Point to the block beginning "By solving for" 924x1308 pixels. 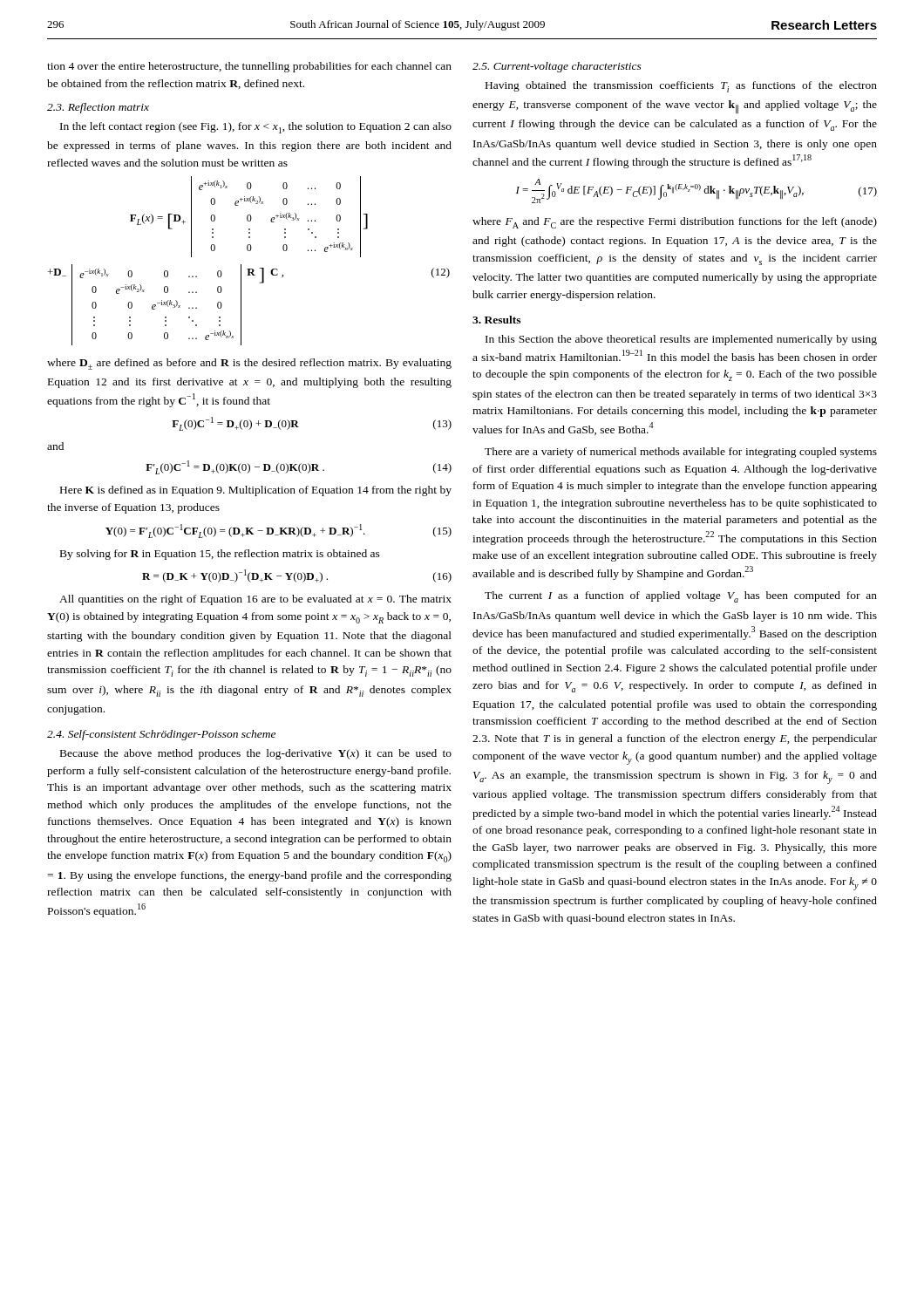click(x=249, y=553)
